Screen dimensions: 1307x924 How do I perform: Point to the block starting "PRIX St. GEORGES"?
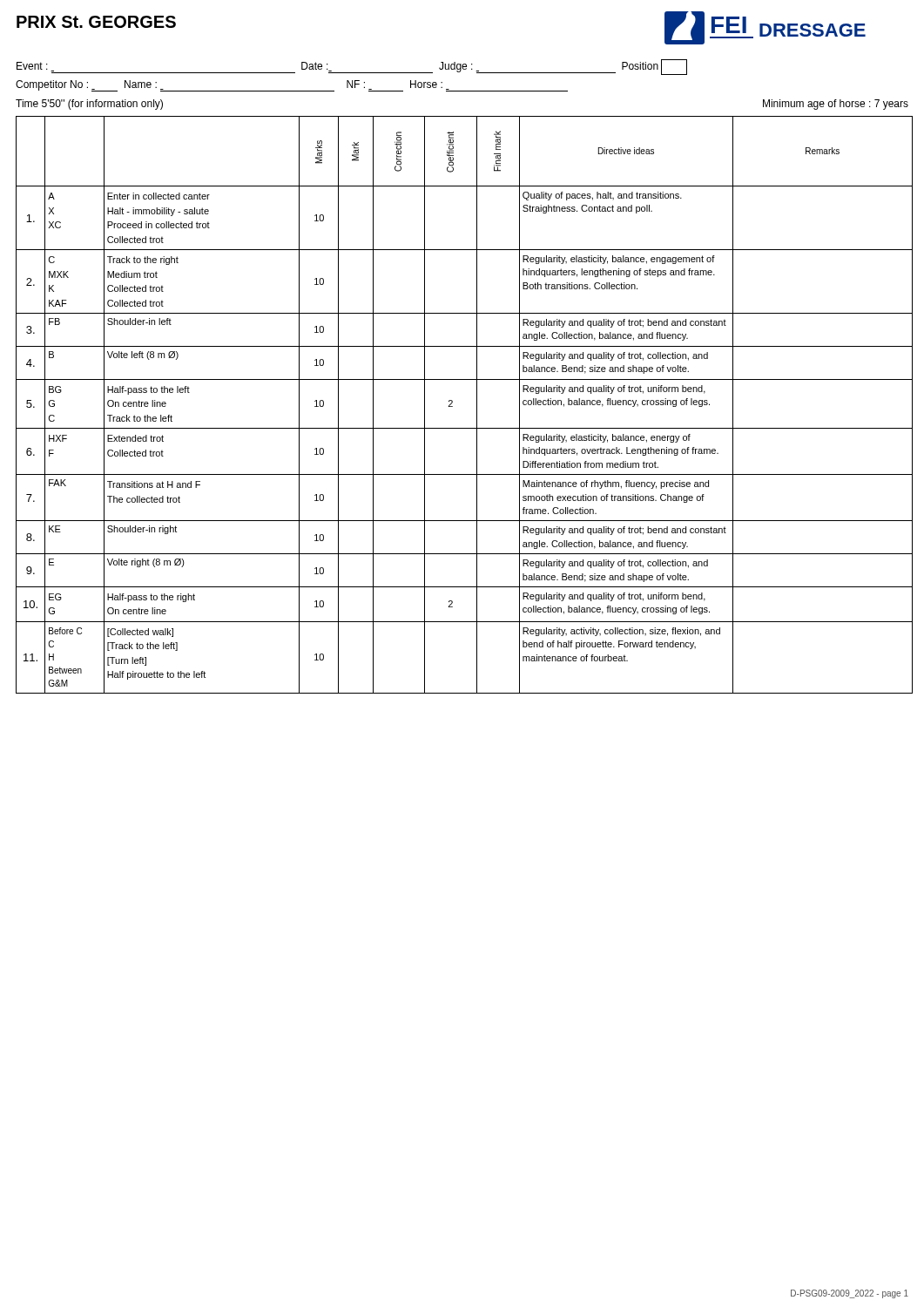click(96, 22)
